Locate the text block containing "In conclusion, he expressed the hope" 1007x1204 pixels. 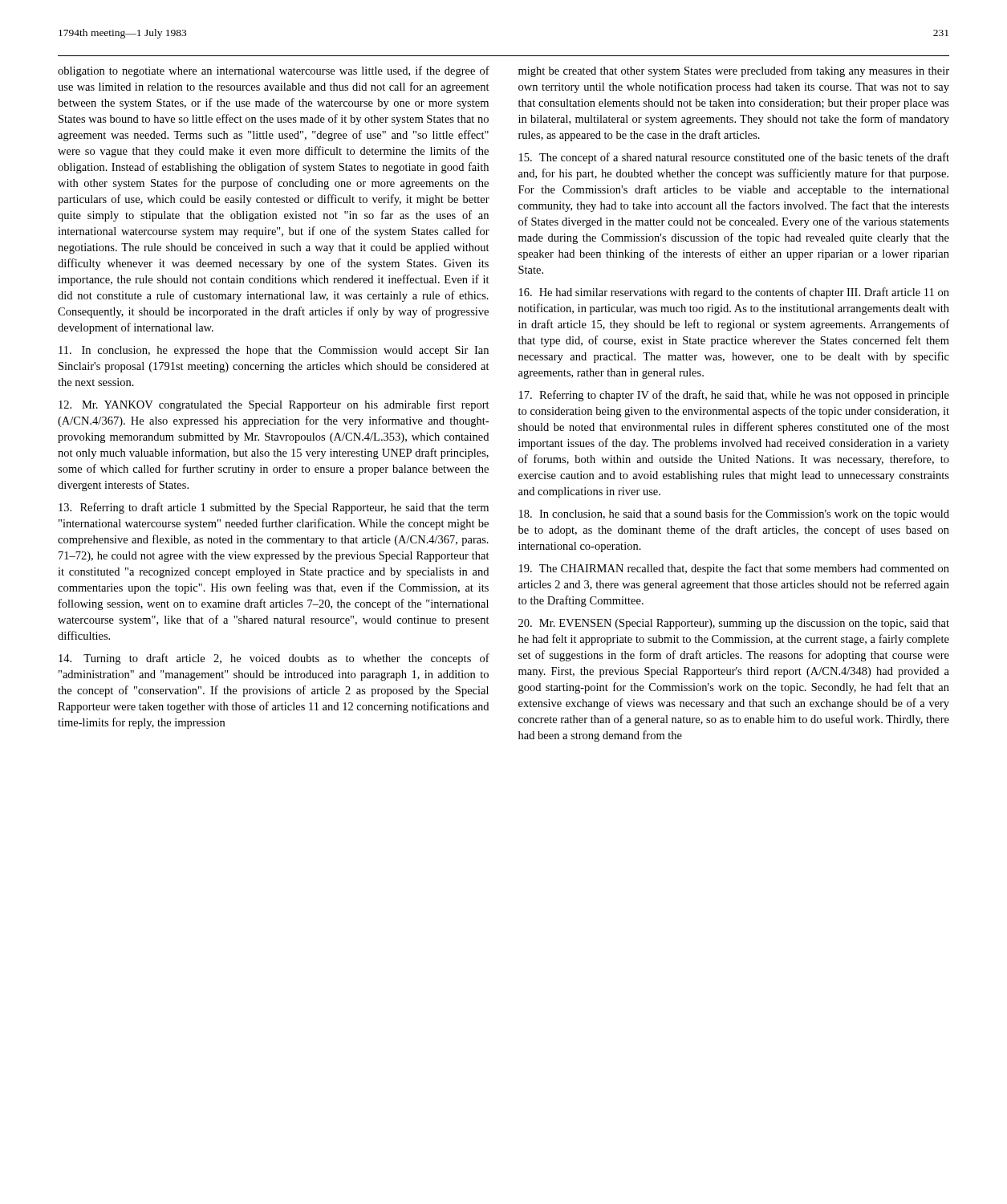pos(273,366)
